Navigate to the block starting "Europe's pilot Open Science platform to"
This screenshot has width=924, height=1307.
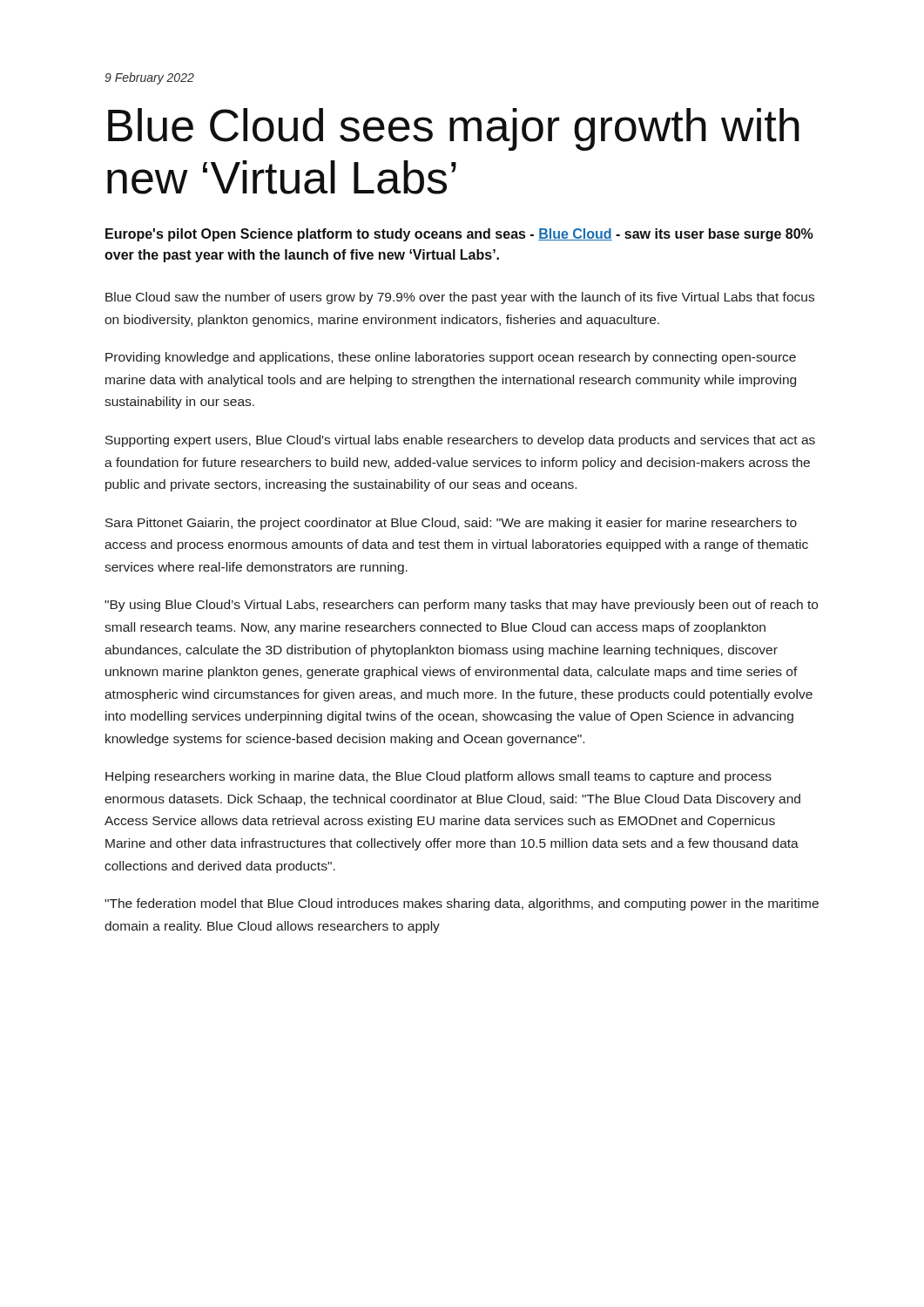[x=459, y=244]
